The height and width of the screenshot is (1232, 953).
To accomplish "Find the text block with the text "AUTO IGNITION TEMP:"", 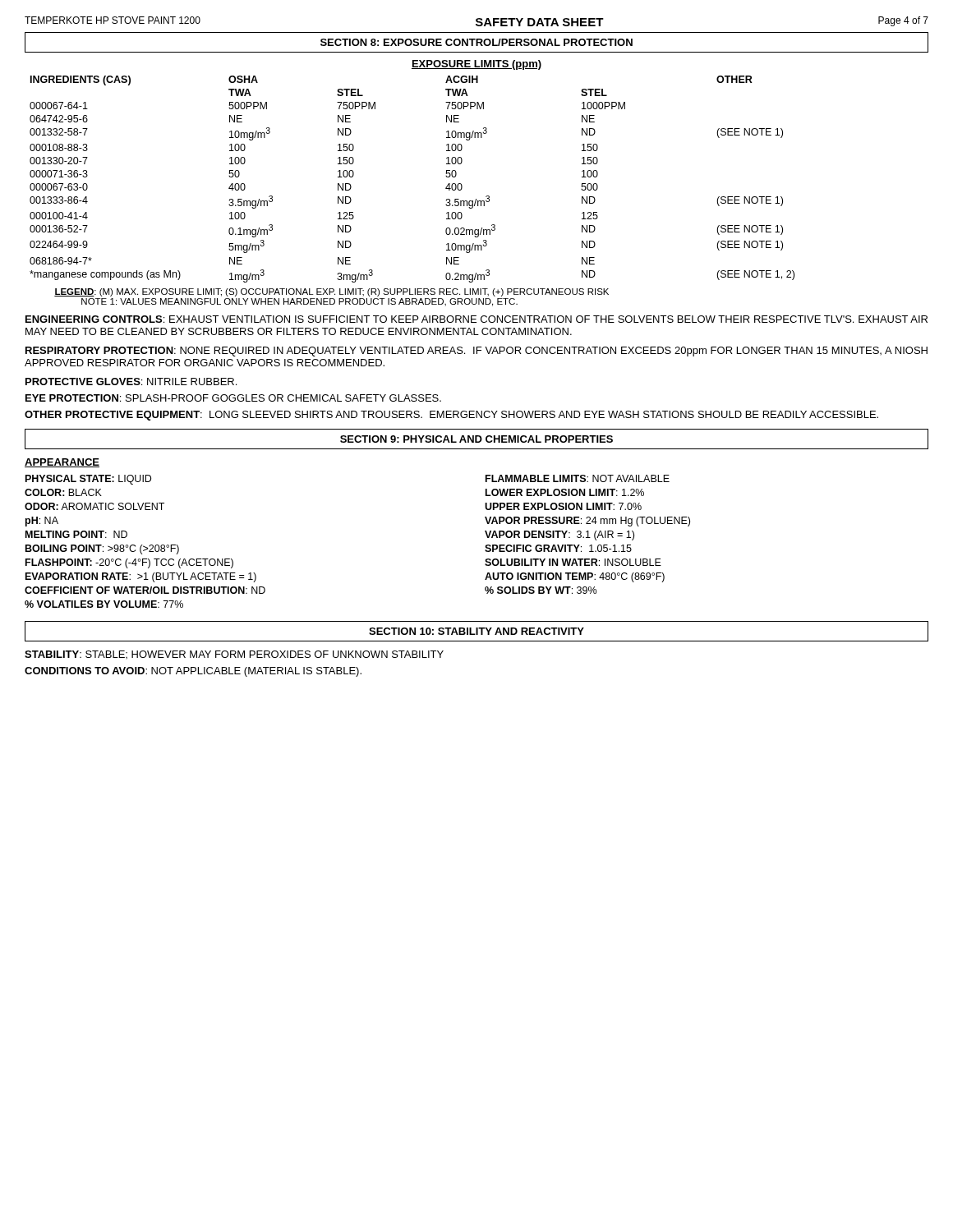I will tap(575, 576).
